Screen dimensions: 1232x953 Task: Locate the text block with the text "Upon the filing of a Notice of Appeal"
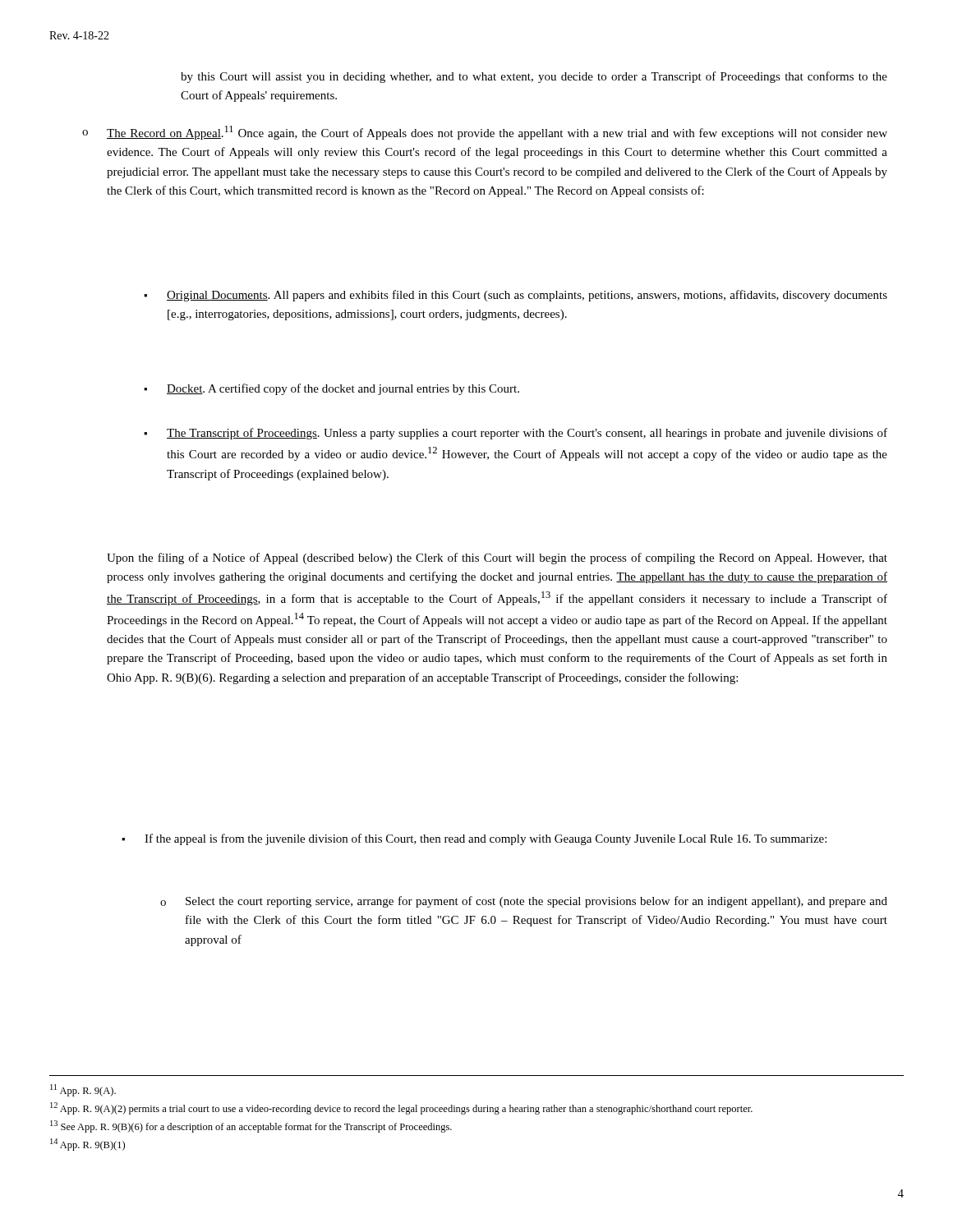point(497,617)
